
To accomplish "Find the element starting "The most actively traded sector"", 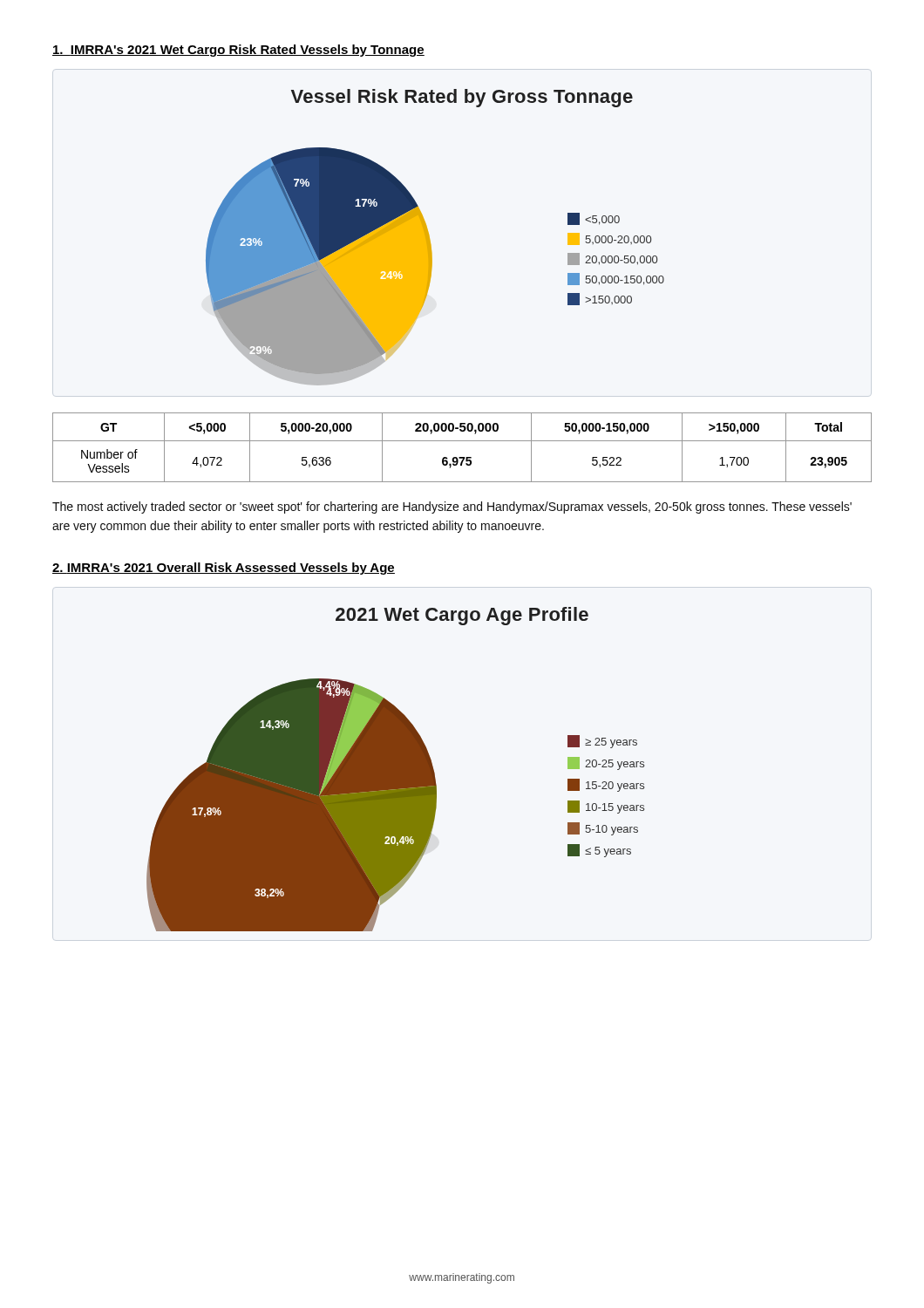I will tap(452, 516).
